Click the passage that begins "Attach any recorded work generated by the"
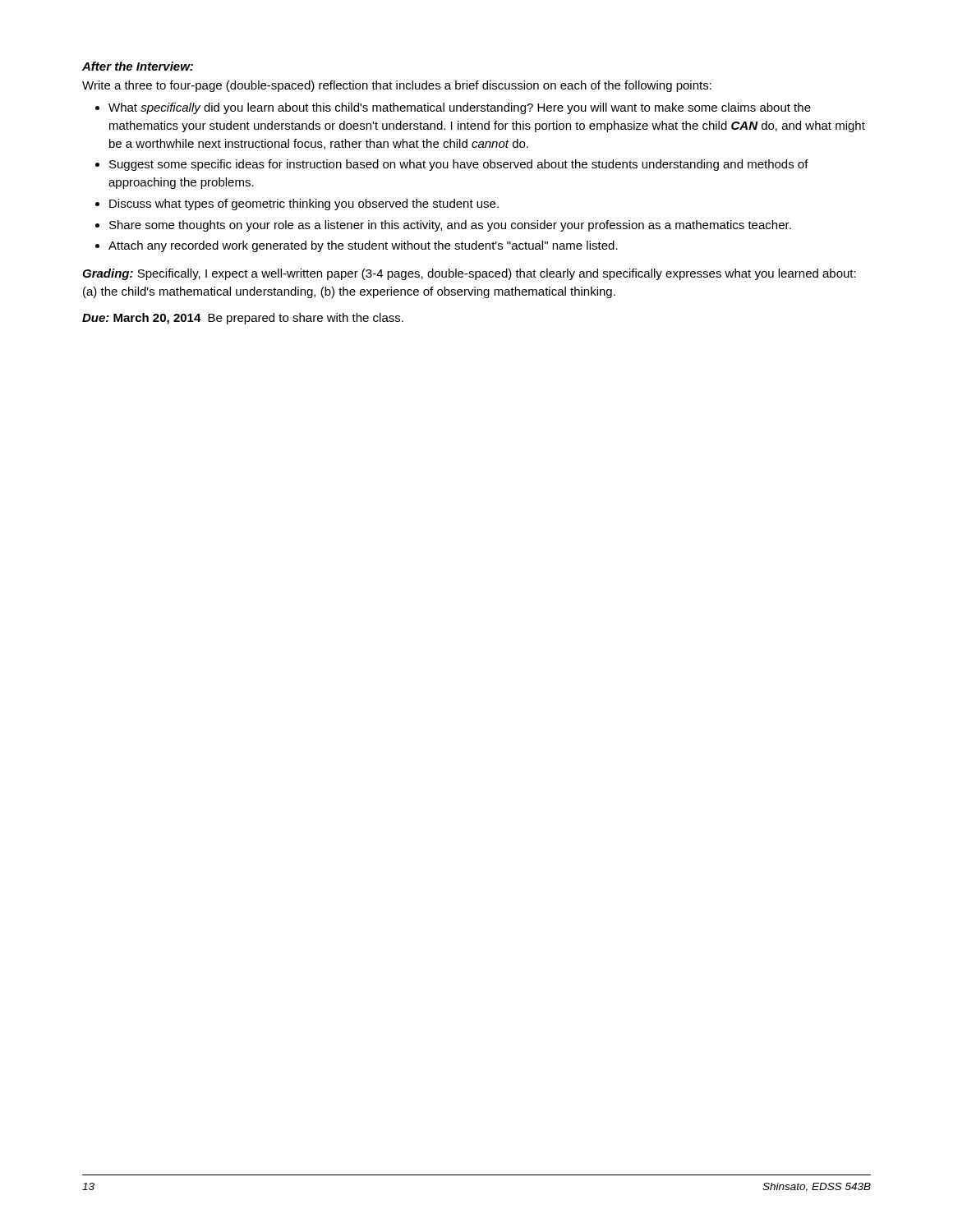Viewport: 953px width, 1232px height. click(x=363, y=245)
